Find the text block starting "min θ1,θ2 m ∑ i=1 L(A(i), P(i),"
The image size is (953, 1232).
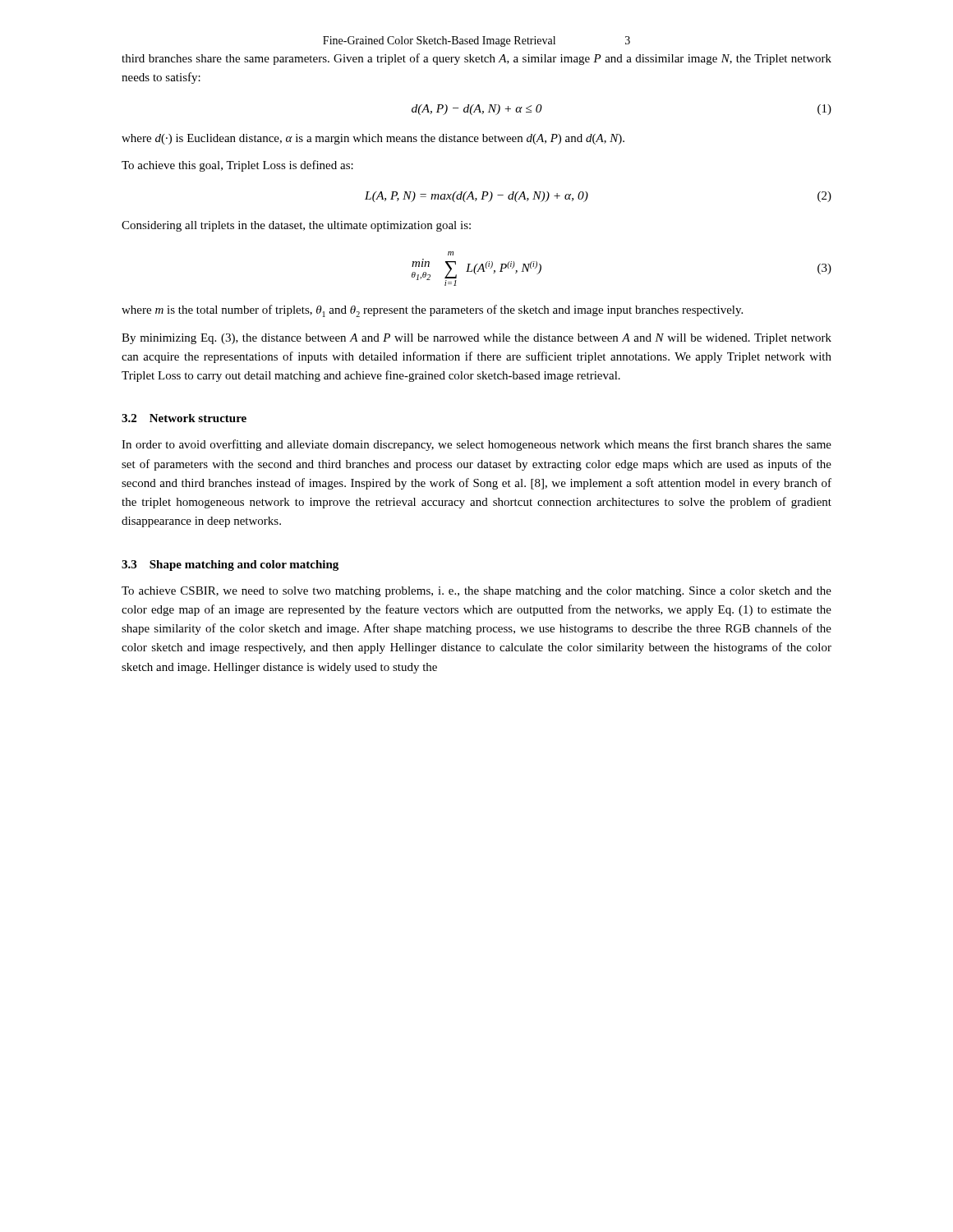(476, 268)
